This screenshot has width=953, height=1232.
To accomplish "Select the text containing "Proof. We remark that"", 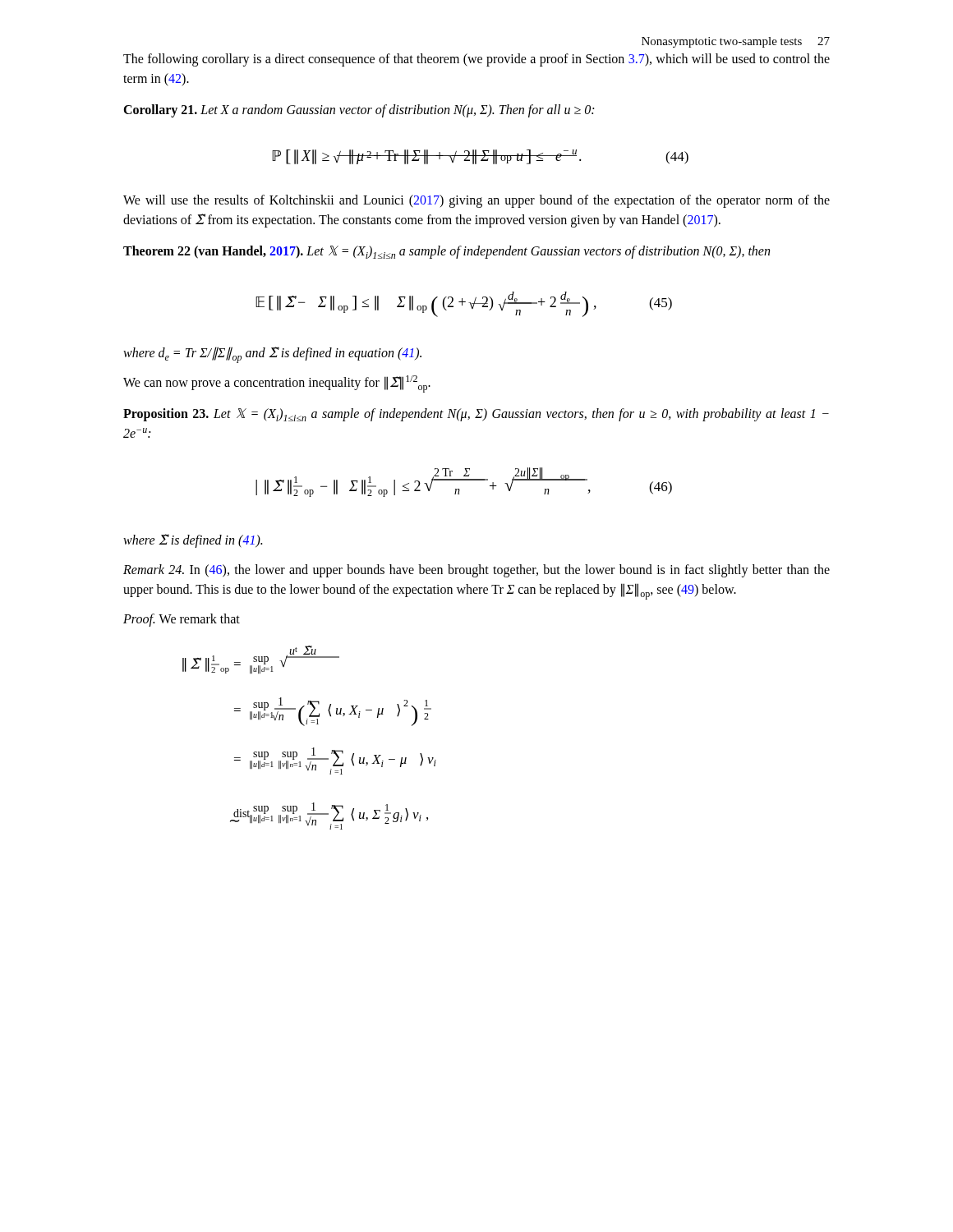I will point(182,620).
